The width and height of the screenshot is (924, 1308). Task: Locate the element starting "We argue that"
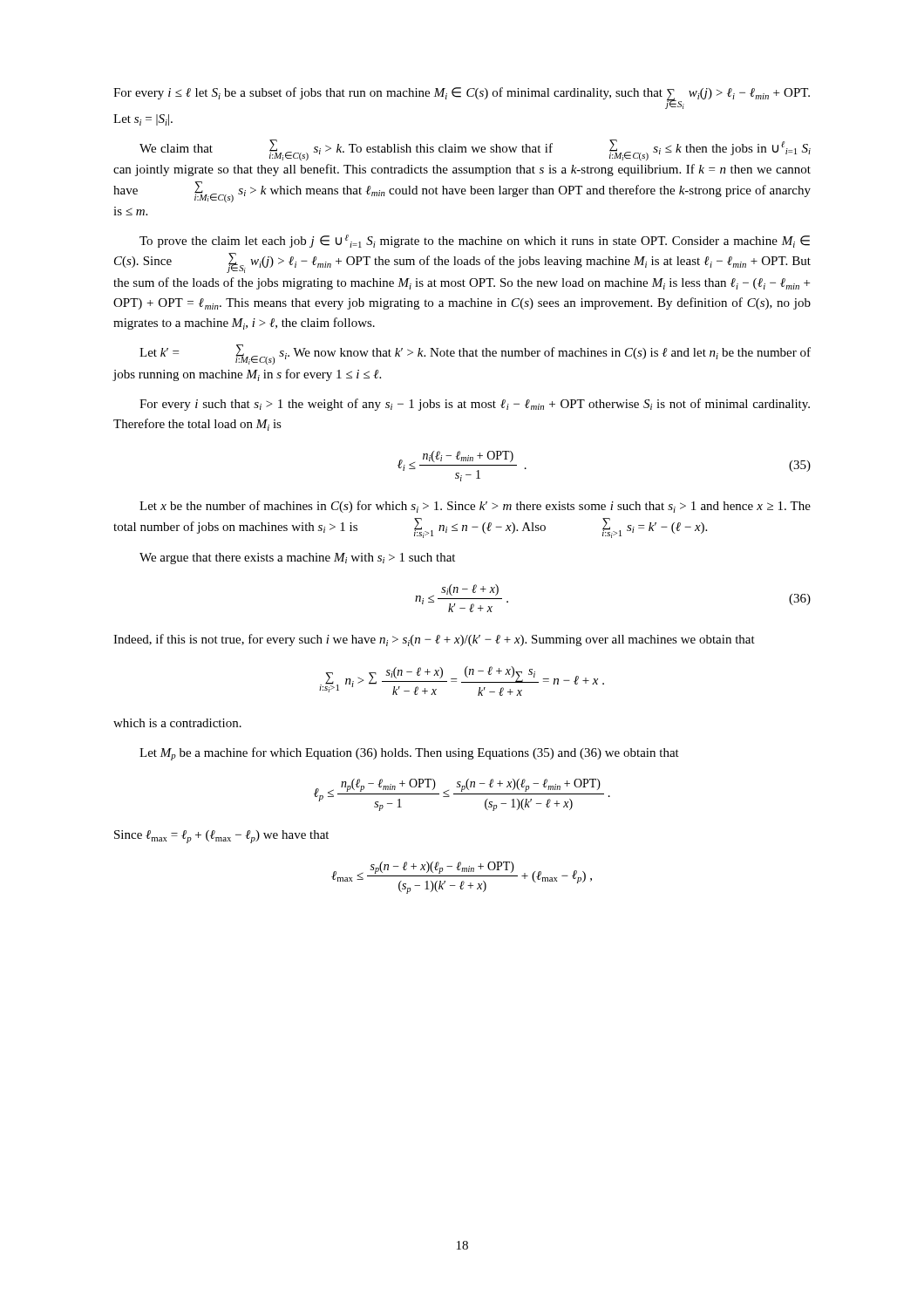tap(297, 558)
